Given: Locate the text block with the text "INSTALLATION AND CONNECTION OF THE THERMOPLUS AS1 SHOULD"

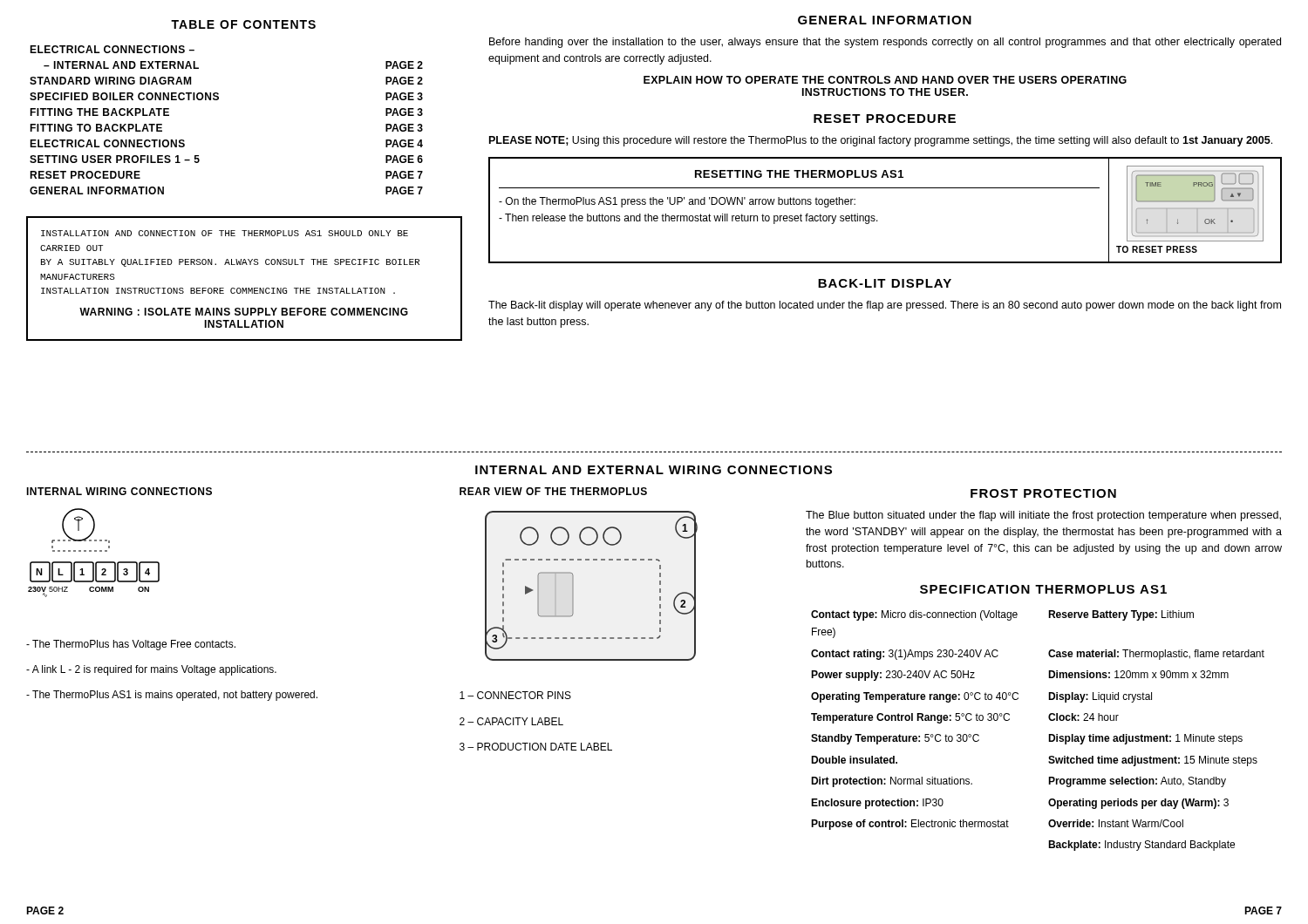Looking at the screenshot, I should pyautogui.click(x=244, y=278).
